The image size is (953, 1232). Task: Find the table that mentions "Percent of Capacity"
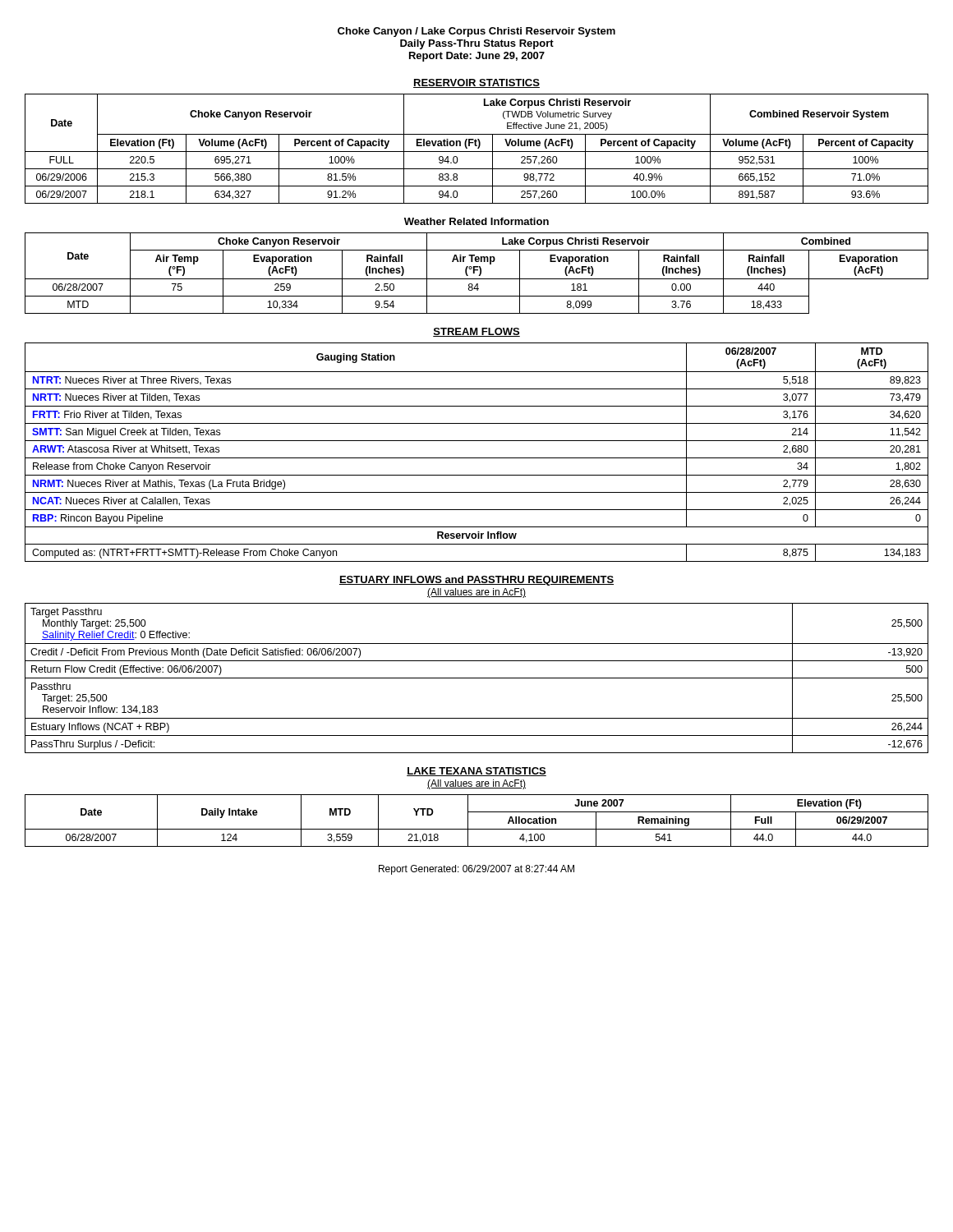pyautogui.click(x=476, y=149)
